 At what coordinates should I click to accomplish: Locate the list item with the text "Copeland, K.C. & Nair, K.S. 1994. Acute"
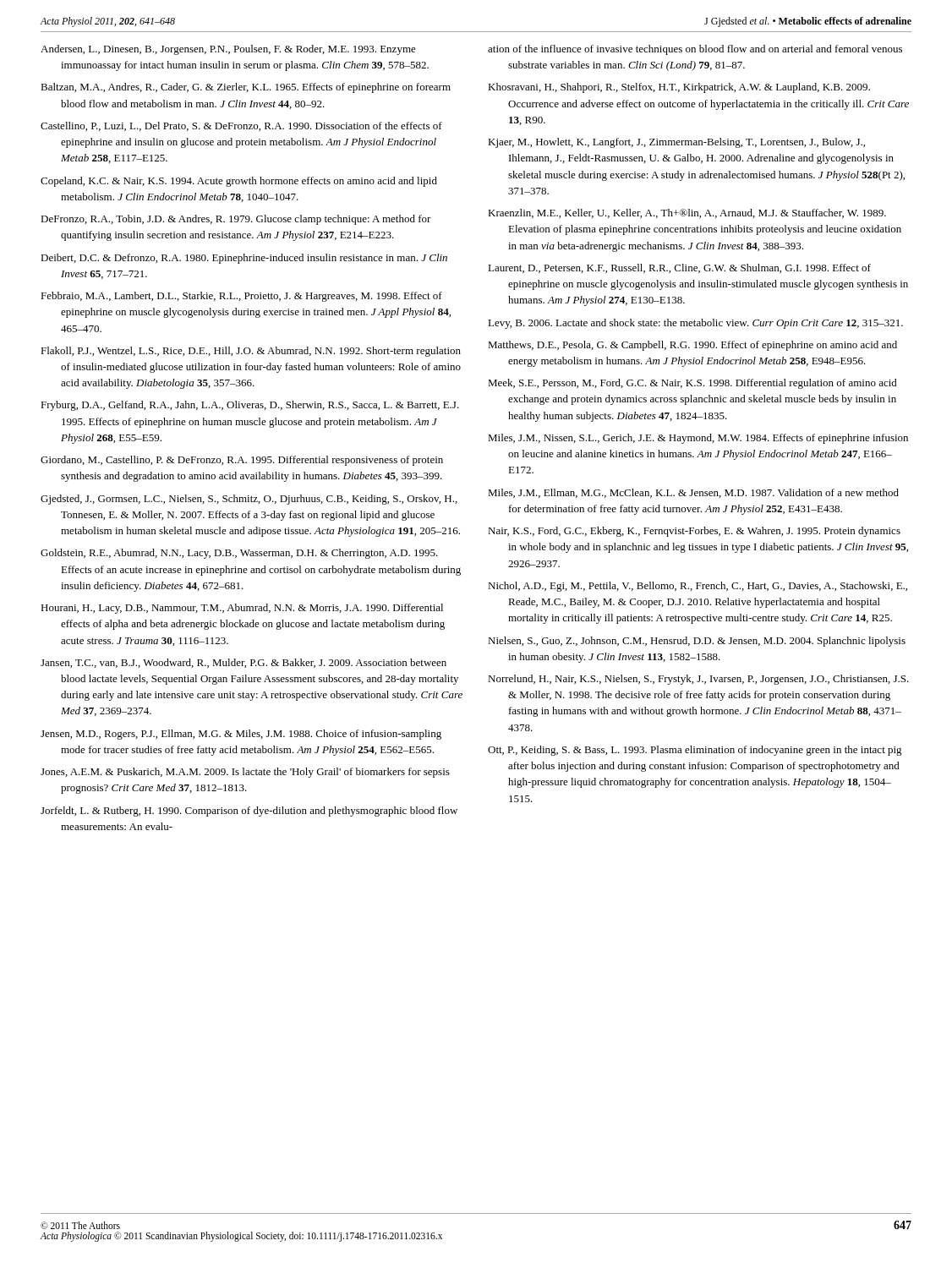point(239,188)
